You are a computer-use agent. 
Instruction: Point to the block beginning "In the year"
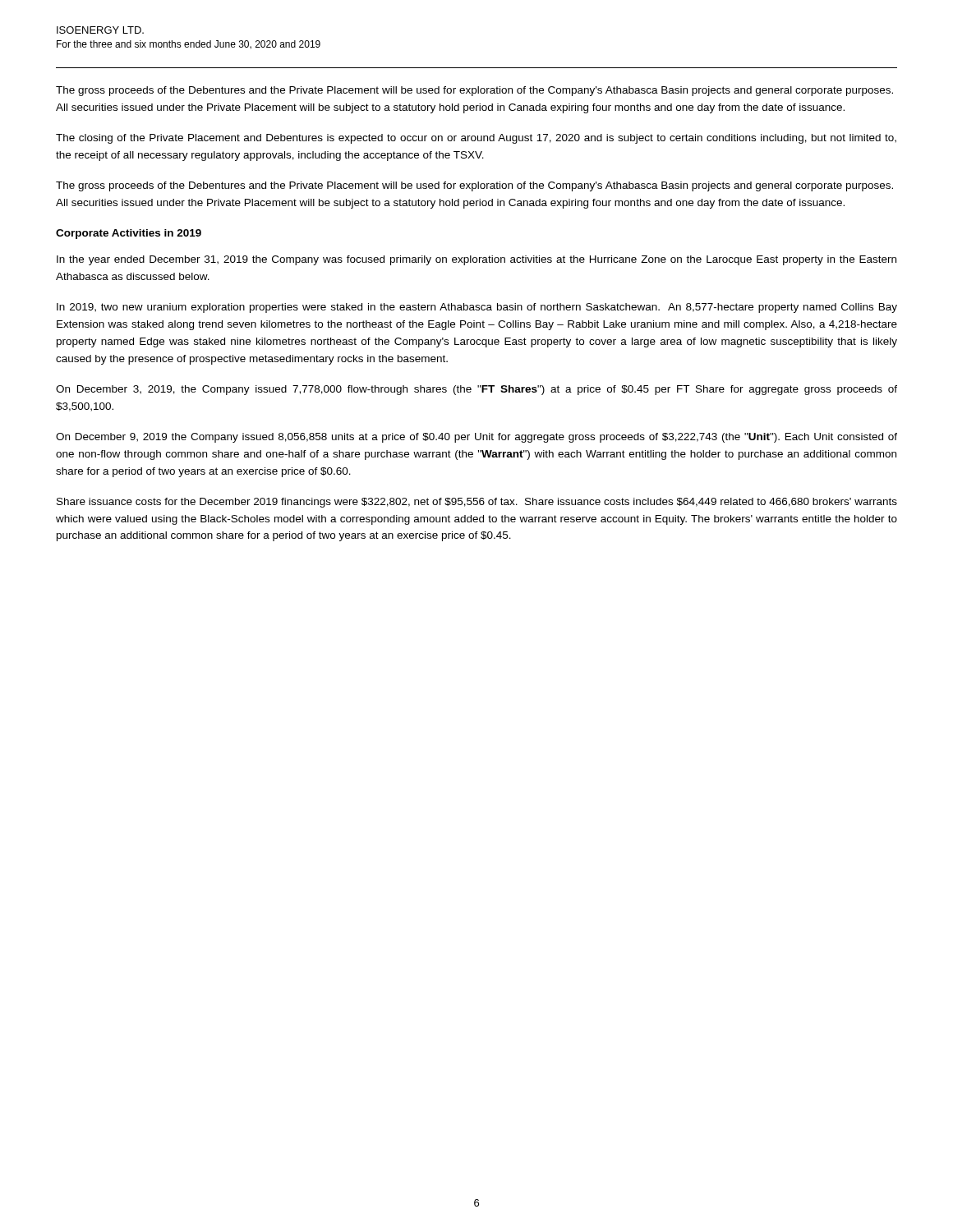click(476, 268)
